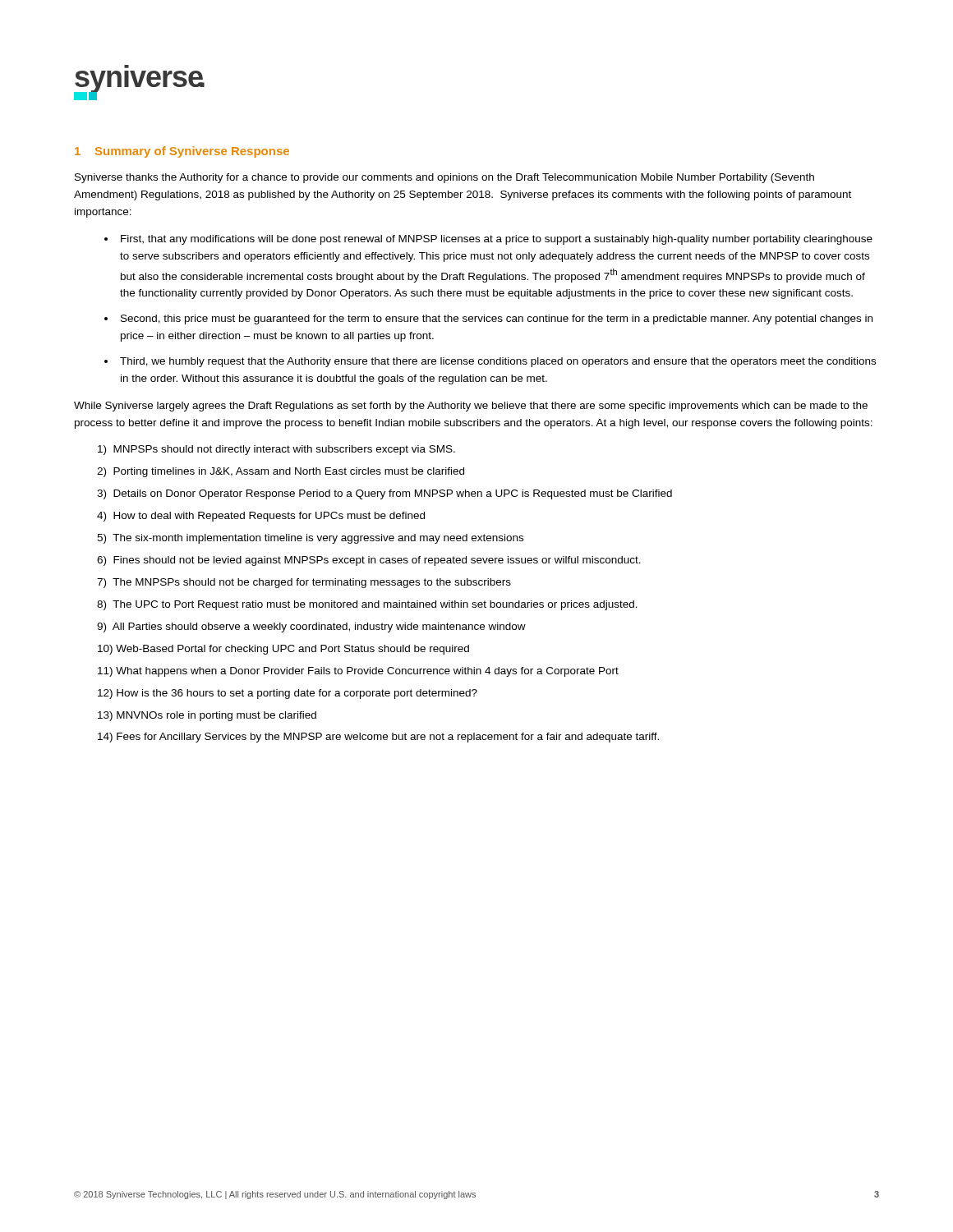The width and height of the screenshot is (953, 1232).
Task: Locate the block of text that opens with "4) How to"
Action: 261,516
